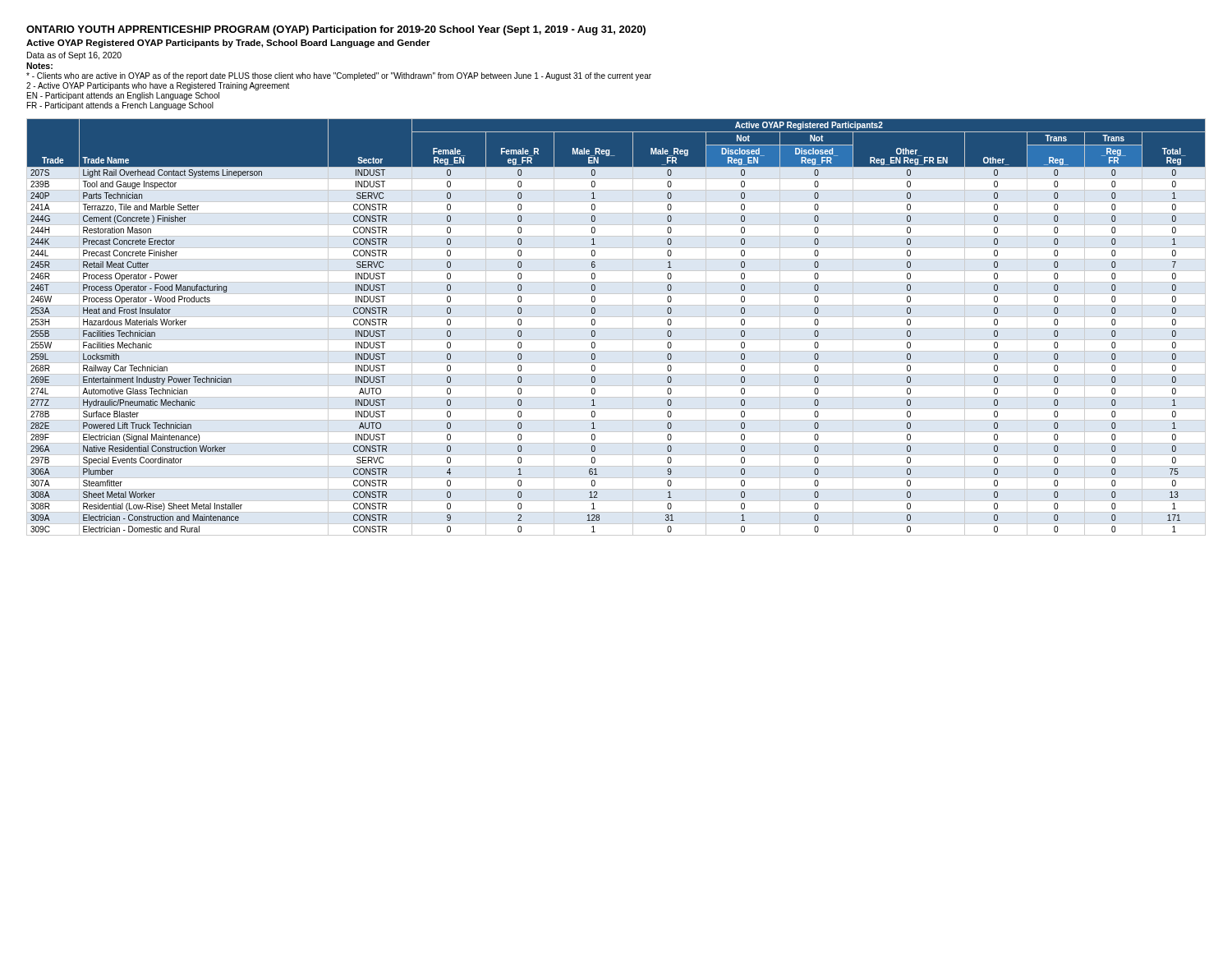Locate the list item containing "EN - Participant attends"
The height and width of the screenshot is (953, 1232).
click(x=123, y=96)
